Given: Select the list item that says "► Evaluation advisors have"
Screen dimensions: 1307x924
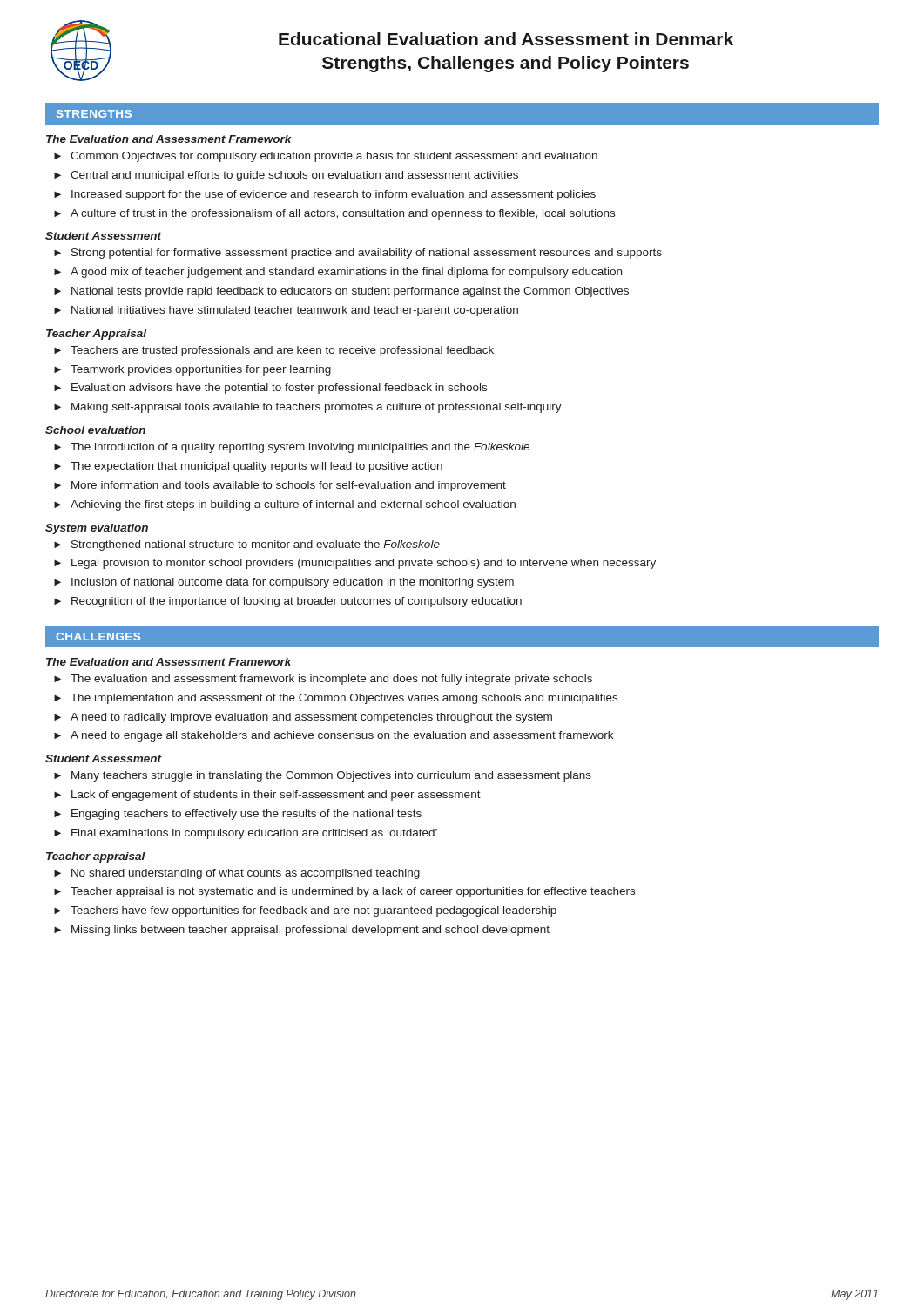Looking at the screenshot, I should click(466, 388).
